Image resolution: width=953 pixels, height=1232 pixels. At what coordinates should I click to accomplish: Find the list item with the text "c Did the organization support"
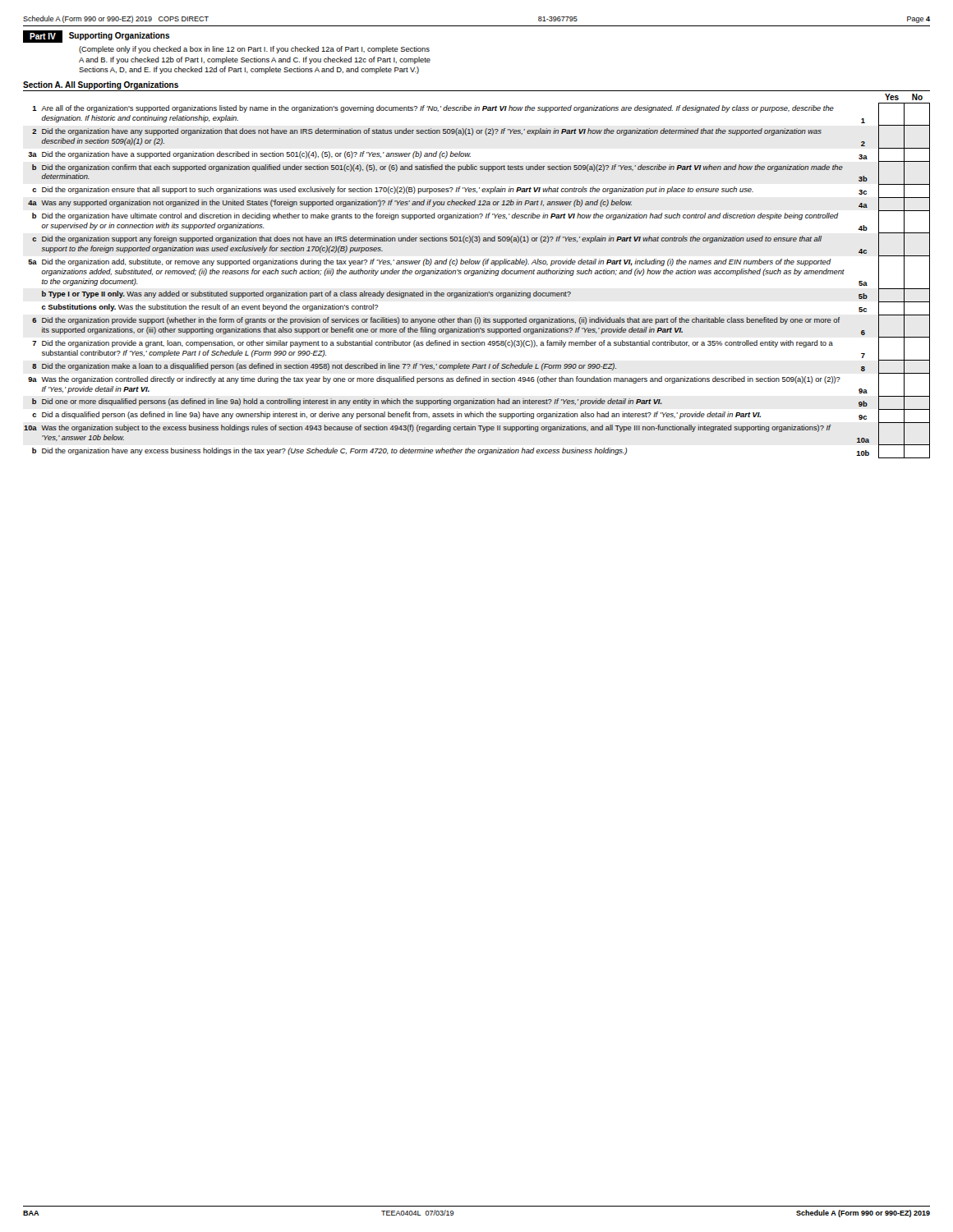tap(476, 245)
